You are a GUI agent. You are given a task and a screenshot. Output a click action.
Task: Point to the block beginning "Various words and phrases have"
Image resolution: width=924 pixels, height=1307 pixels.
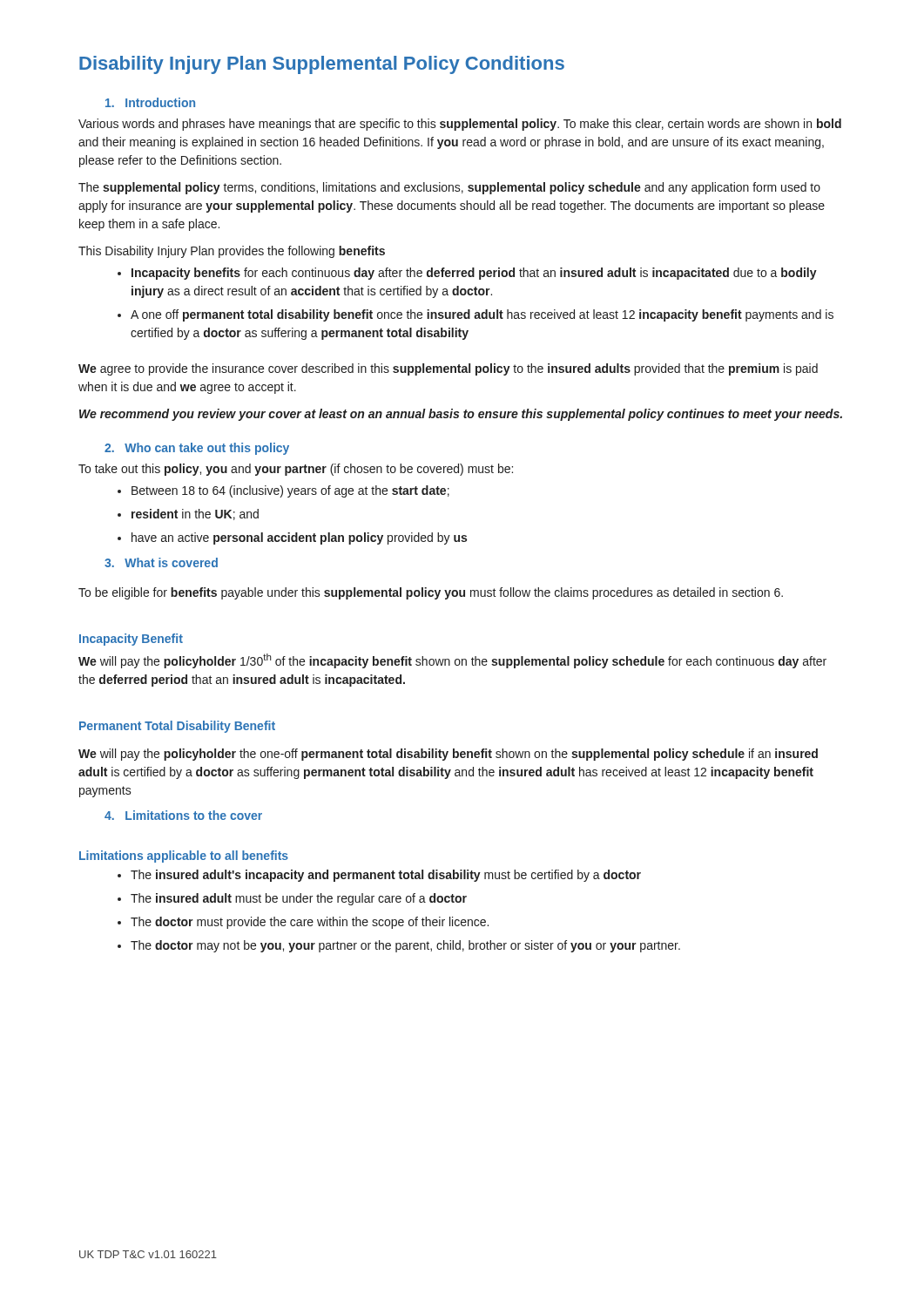pos(462,142)
